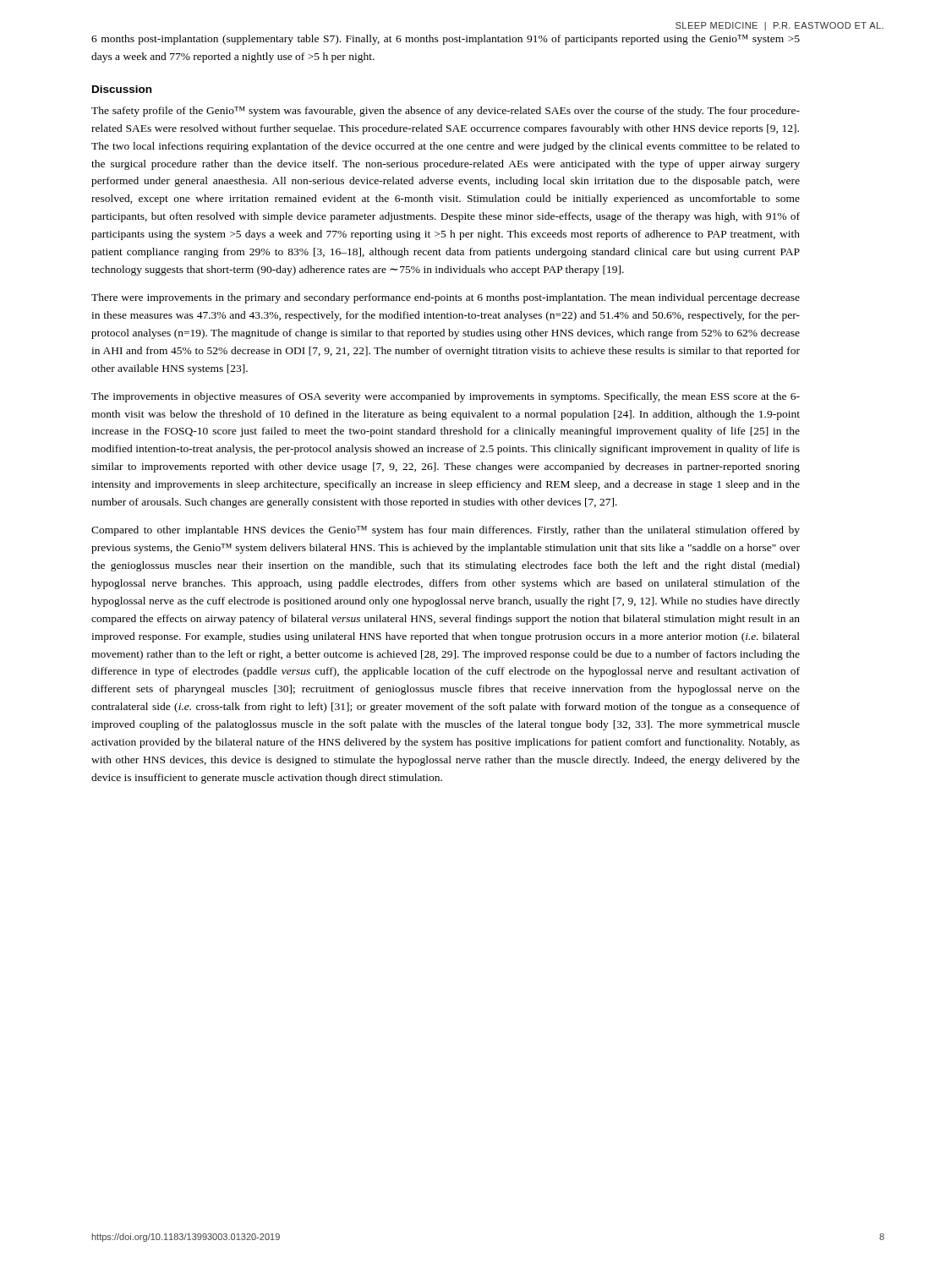This screenshot has width=952, height=1268.
Task: Navigate to the element starting "Compared to other implantable HNS devices the"
Action: [446, 653]
